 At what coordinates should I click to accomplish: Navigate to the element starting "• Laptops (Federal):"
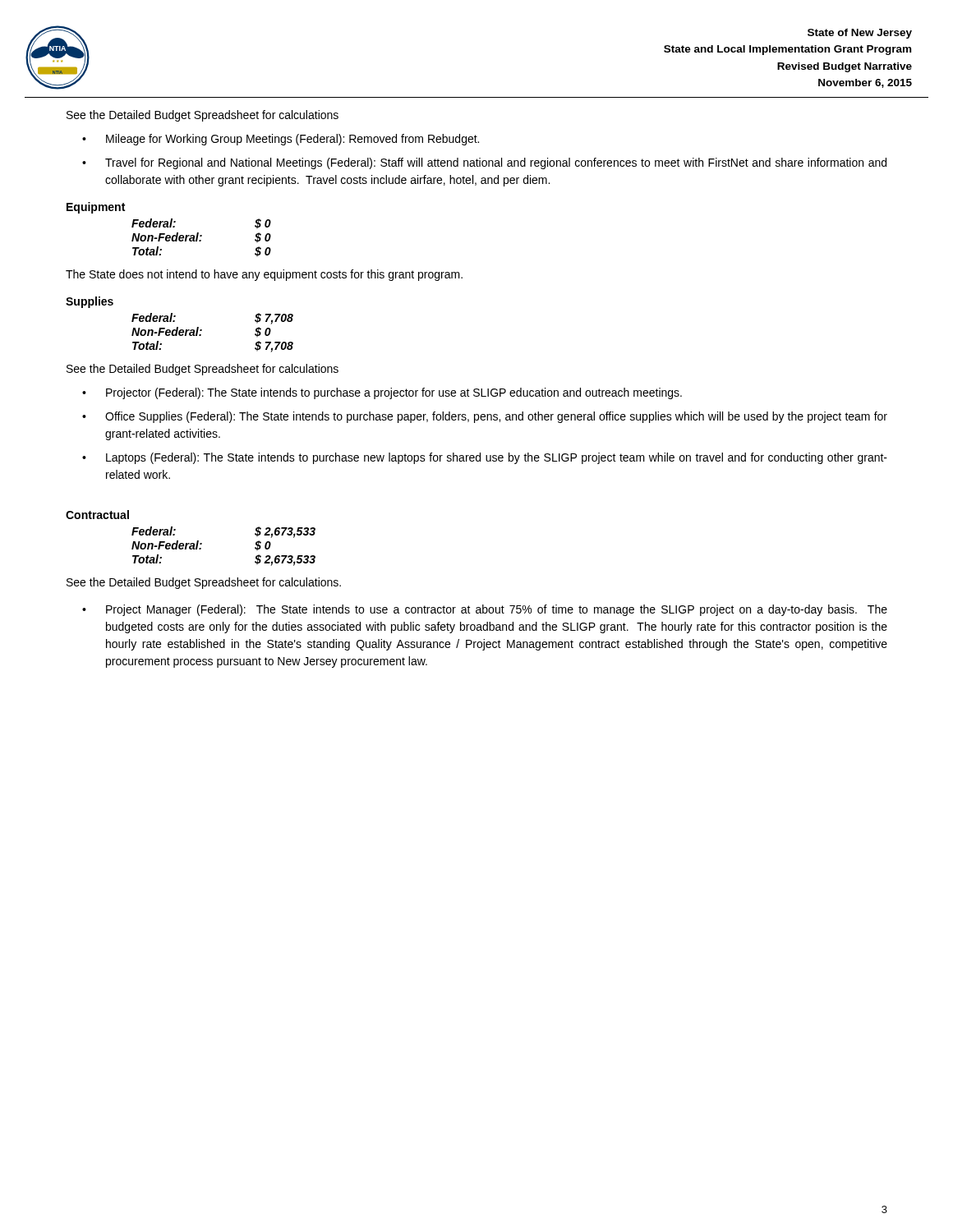point(485,467)
